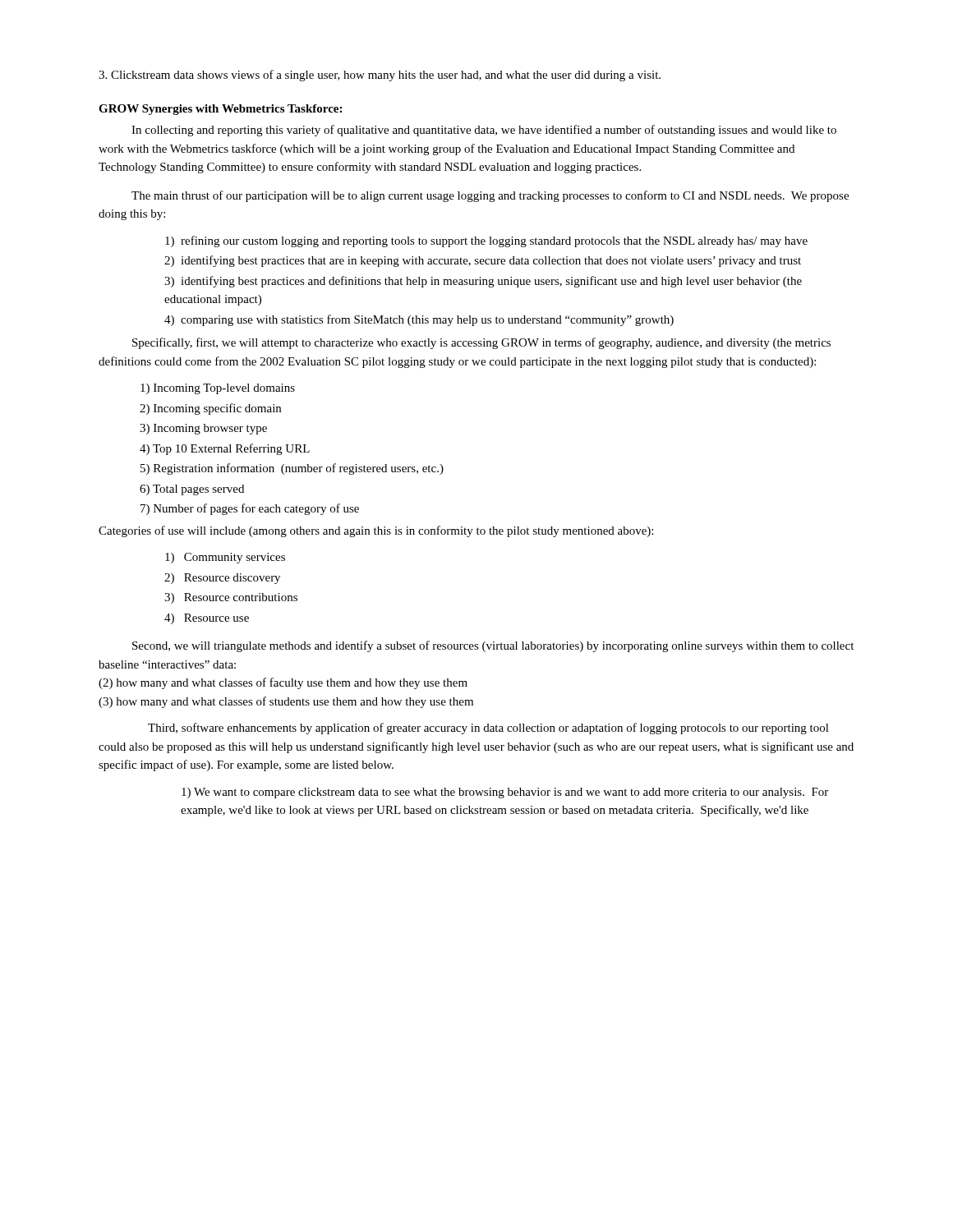
Task: Click on the list item containing "2) identifying best practices that"
Action: pos(483,260)
